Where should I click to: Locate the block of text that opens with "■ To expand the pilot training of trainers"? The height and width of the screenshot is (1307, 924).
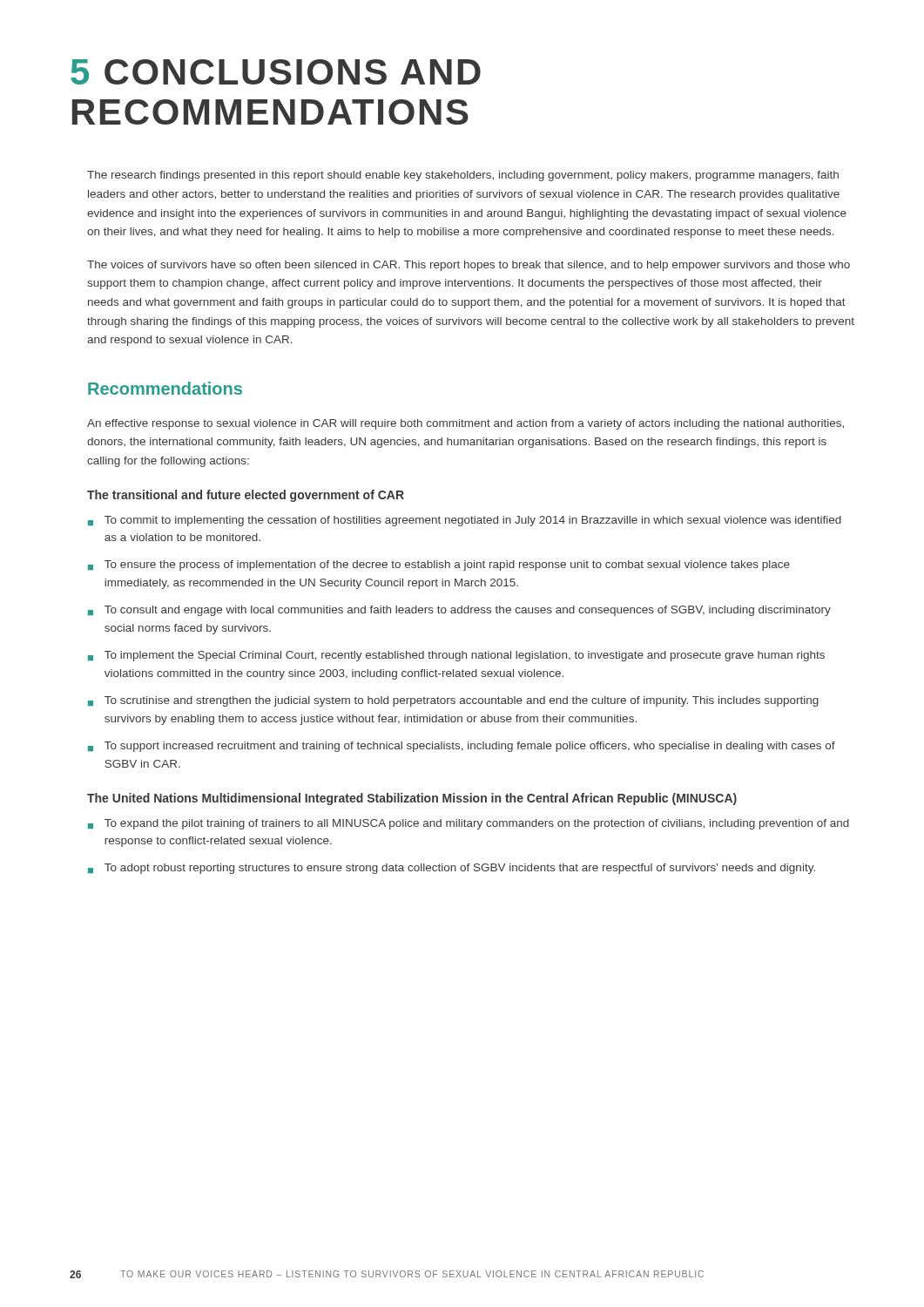(462, 832)
